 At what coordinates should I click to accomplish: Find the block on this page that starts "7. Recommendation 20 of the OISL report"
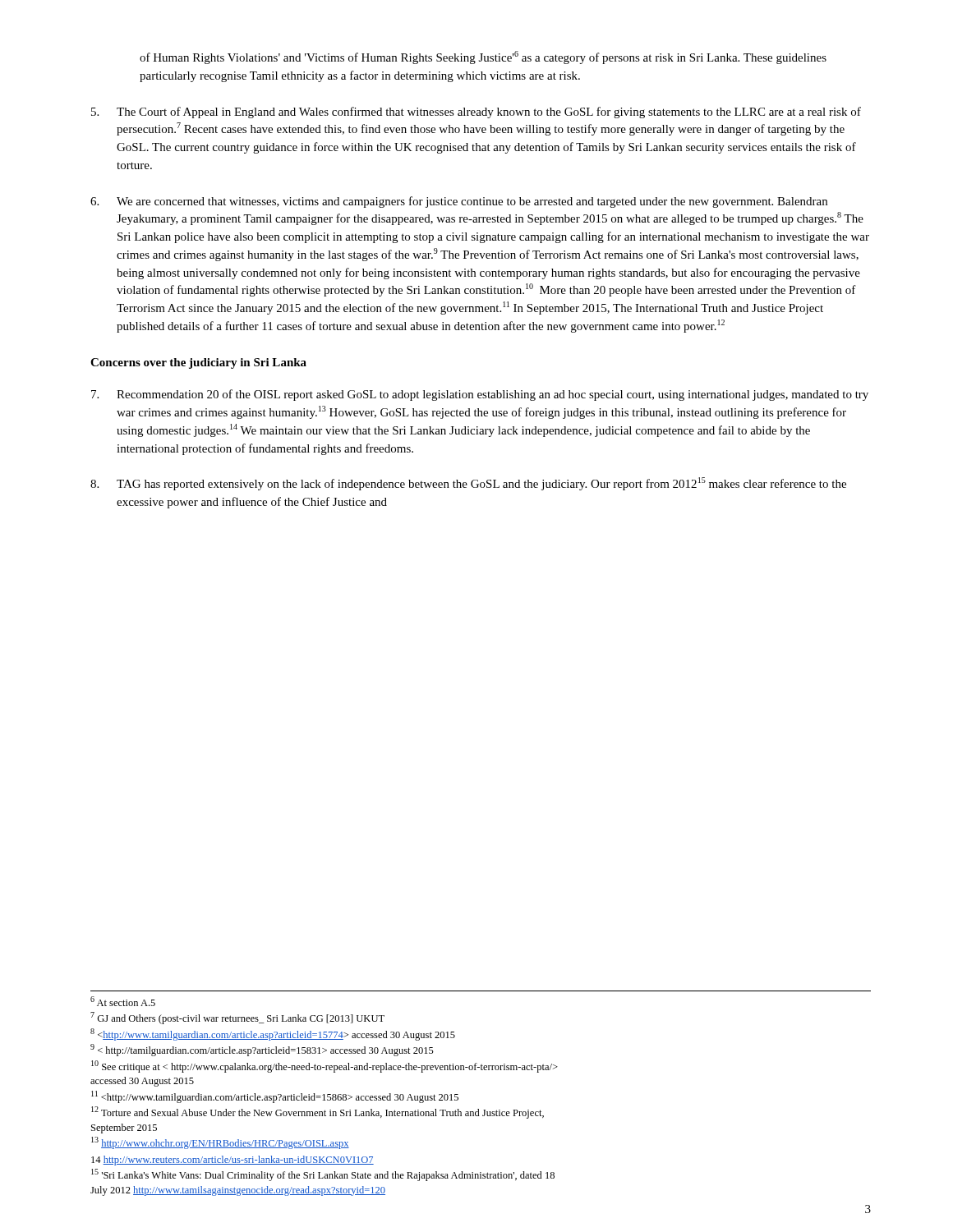481,422
